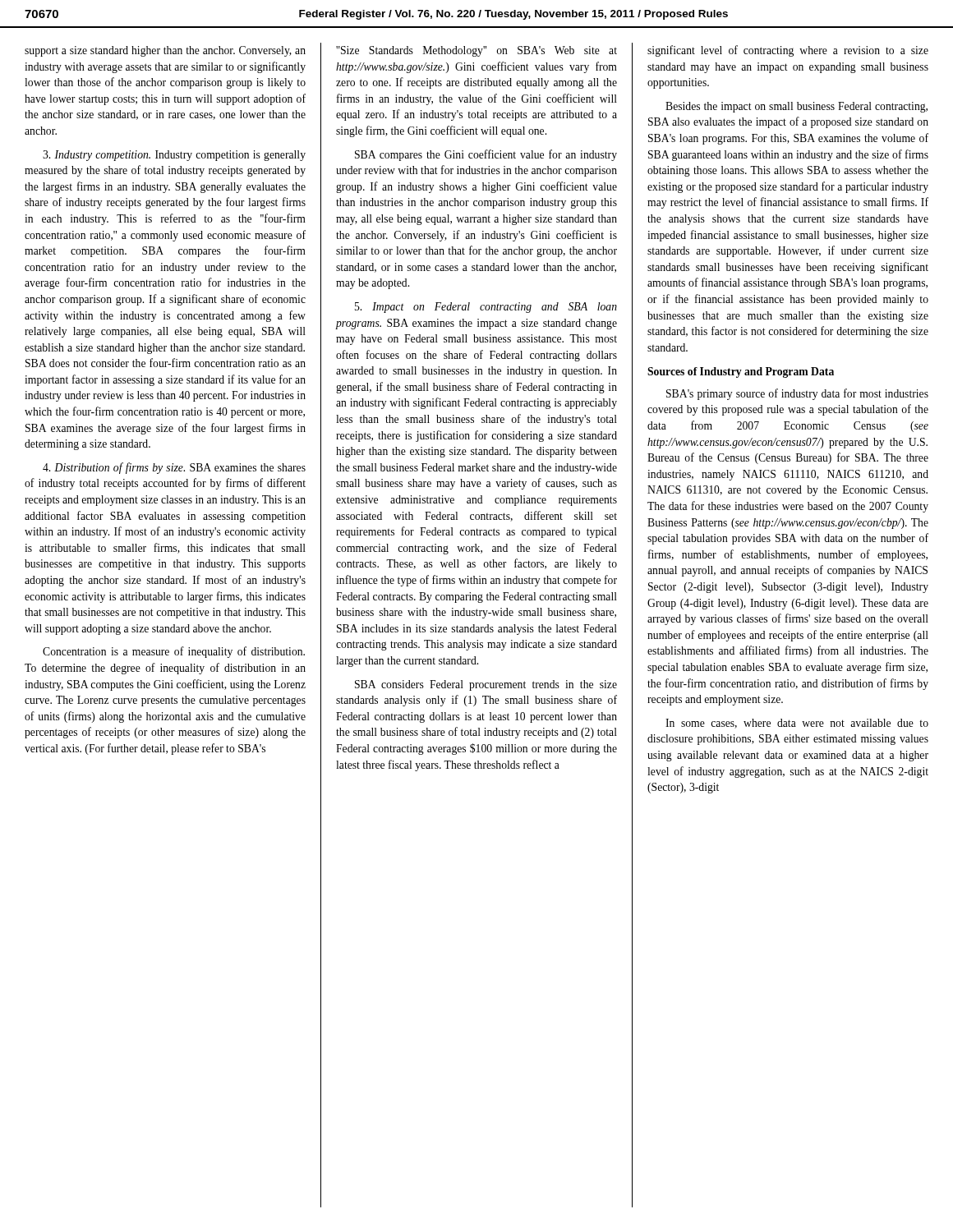Navigate to the passage starting "support a size standard"
Image resolution: width=953 pixels, height=1232 pixels.
(x=165, y=400)
